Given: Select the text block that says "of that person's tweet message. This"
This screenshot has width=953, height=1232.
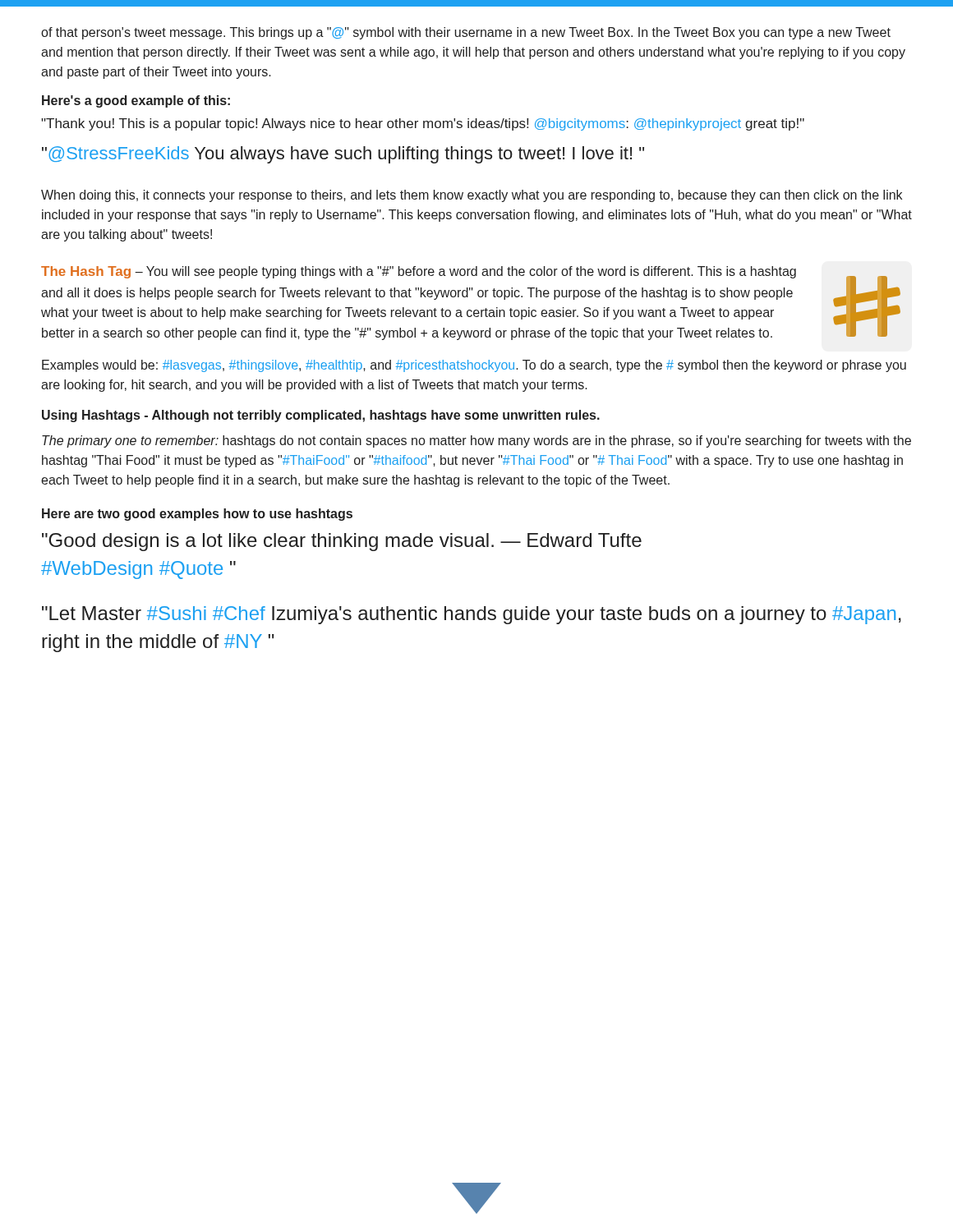Looking at the screenshot, I should point(473,52).
